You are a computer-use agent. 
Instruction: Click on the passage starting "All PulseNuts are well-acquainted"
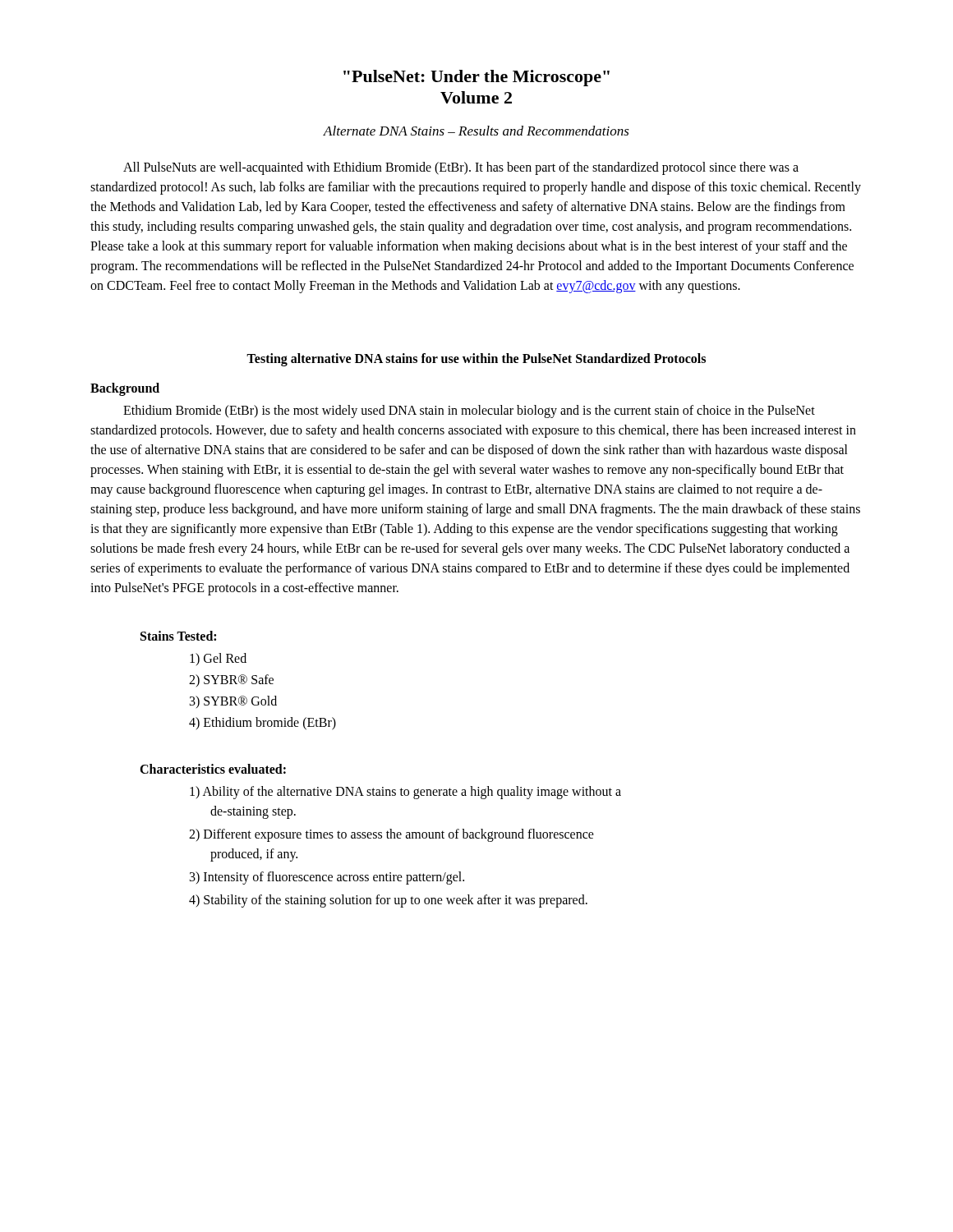coord(476,227)
